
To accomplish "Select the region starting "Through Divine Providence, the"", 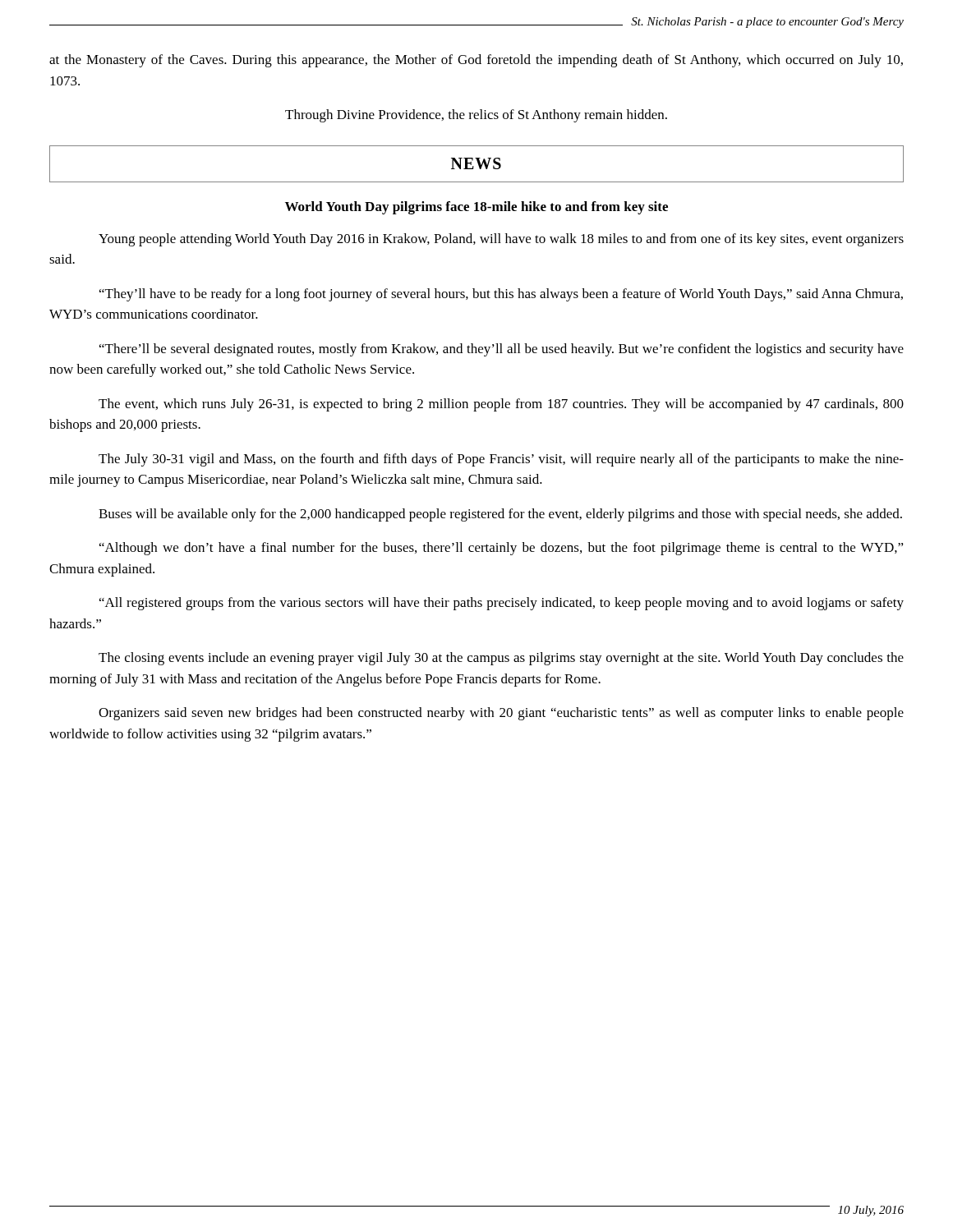I will tap(476, 115).
